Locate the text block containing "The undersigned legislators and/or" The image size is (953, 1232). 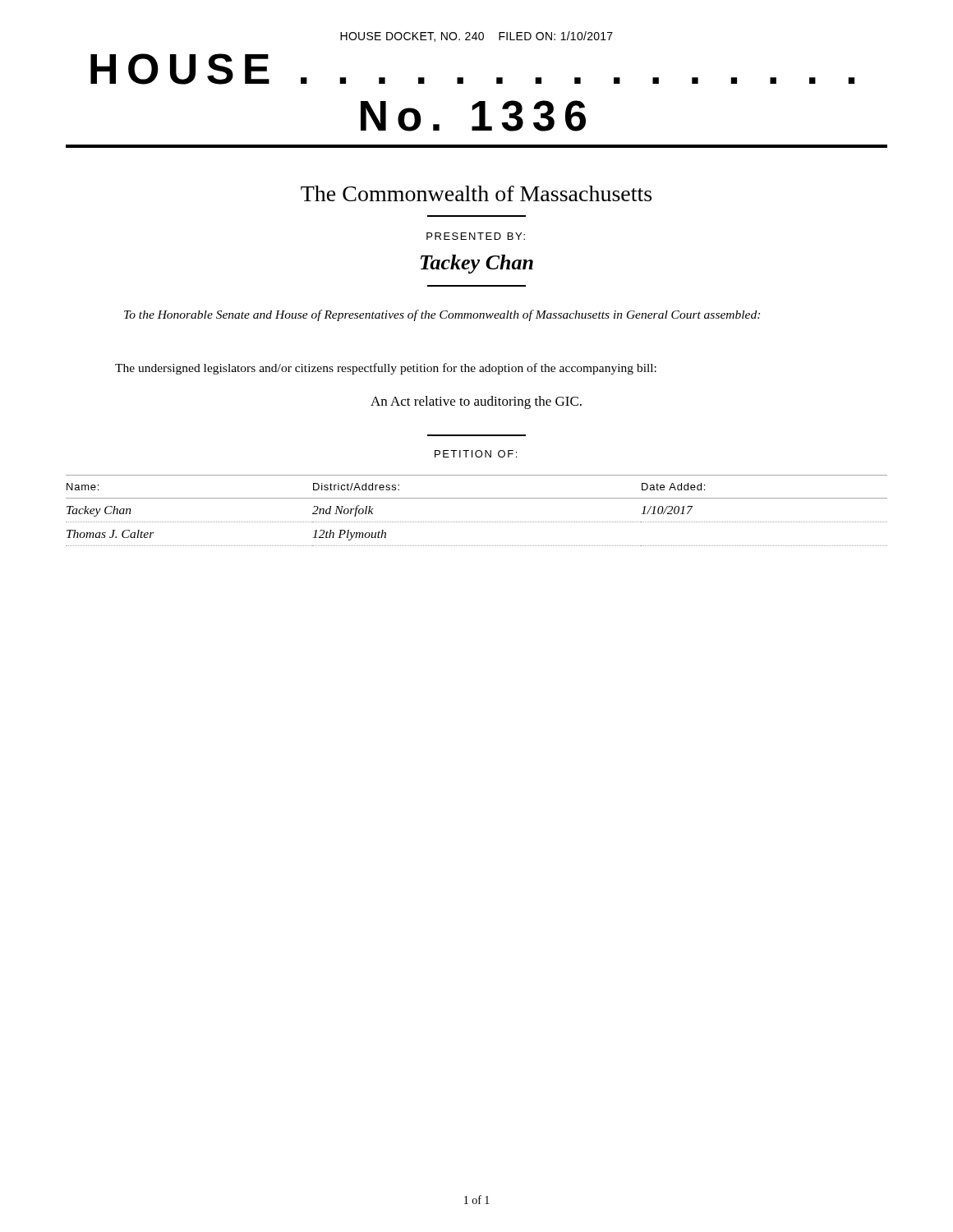pos(386,367)
